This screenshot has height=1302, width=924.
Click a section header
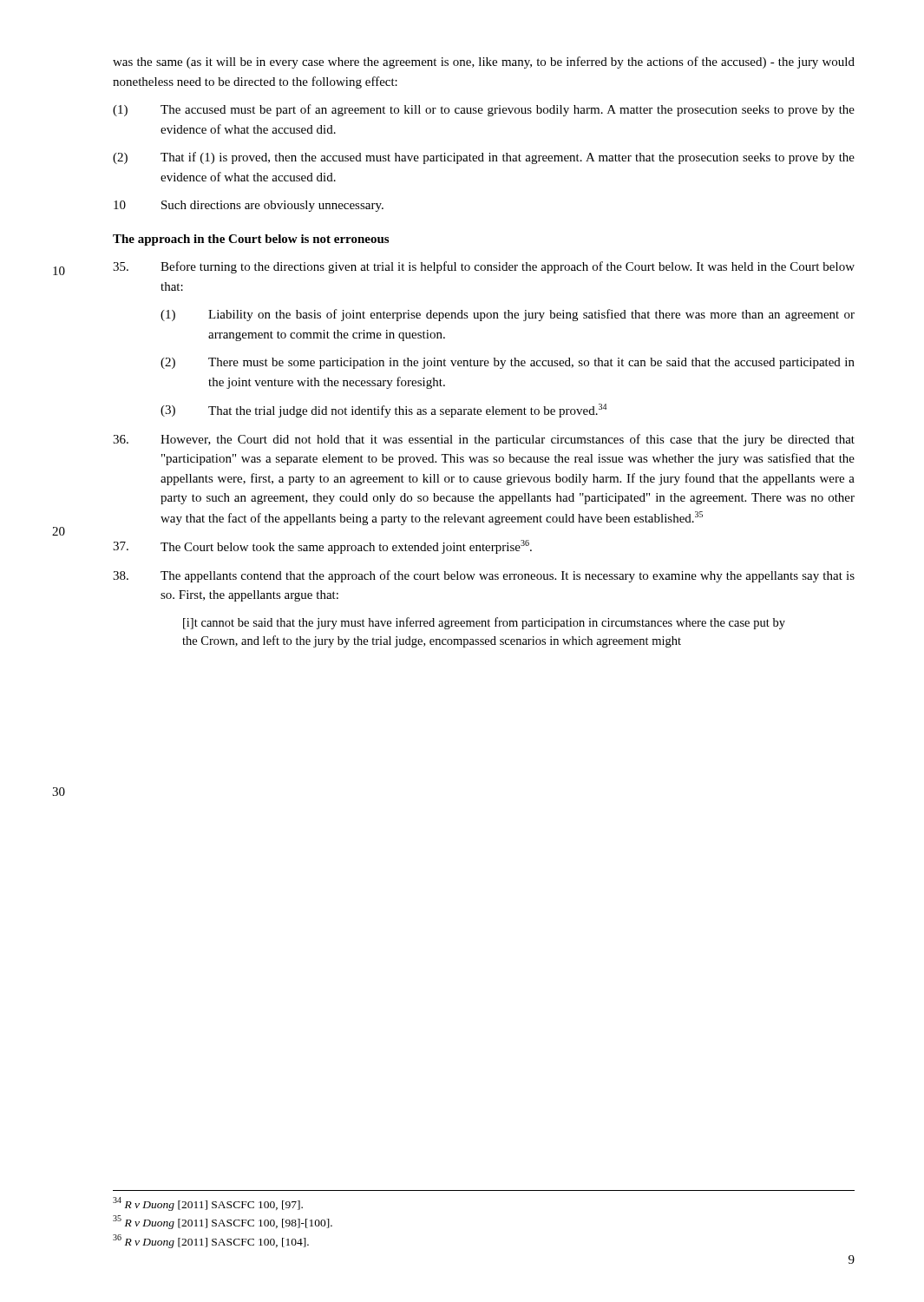coord(484,239)
